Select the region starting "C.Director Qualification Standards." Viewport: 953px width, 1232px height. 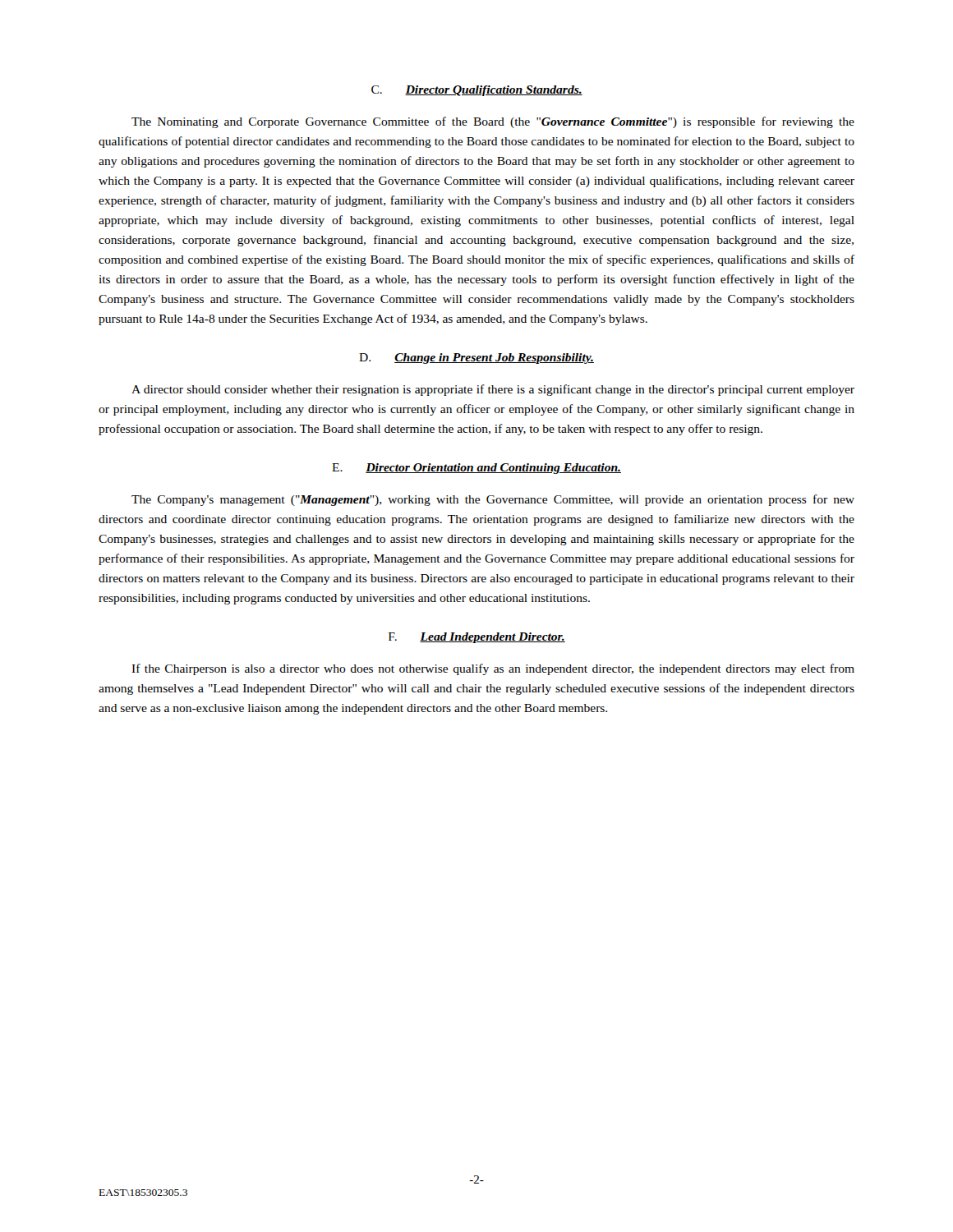[476, 89]
